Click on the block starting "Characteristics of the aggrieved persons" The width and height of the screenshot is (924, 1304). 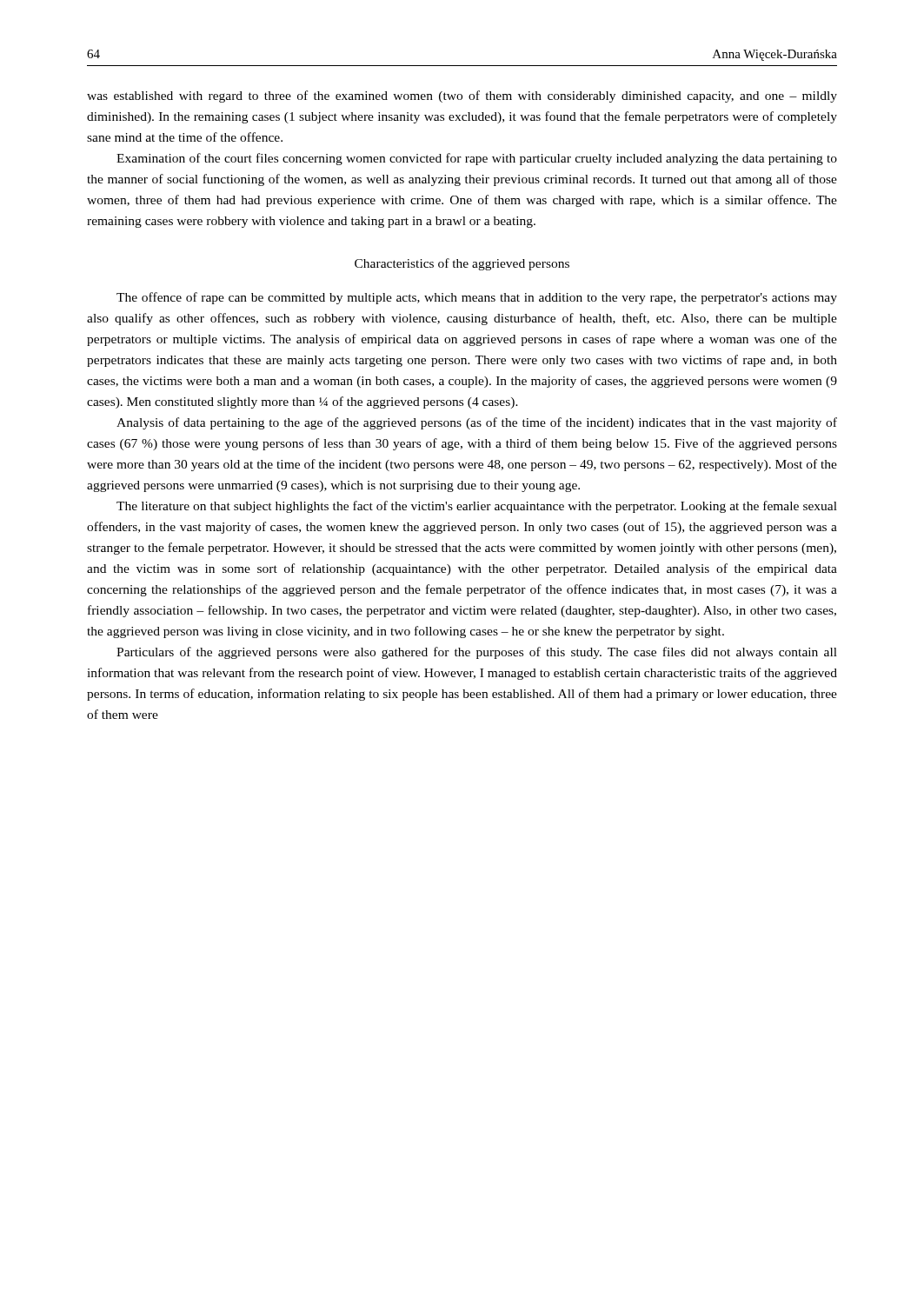462,263
